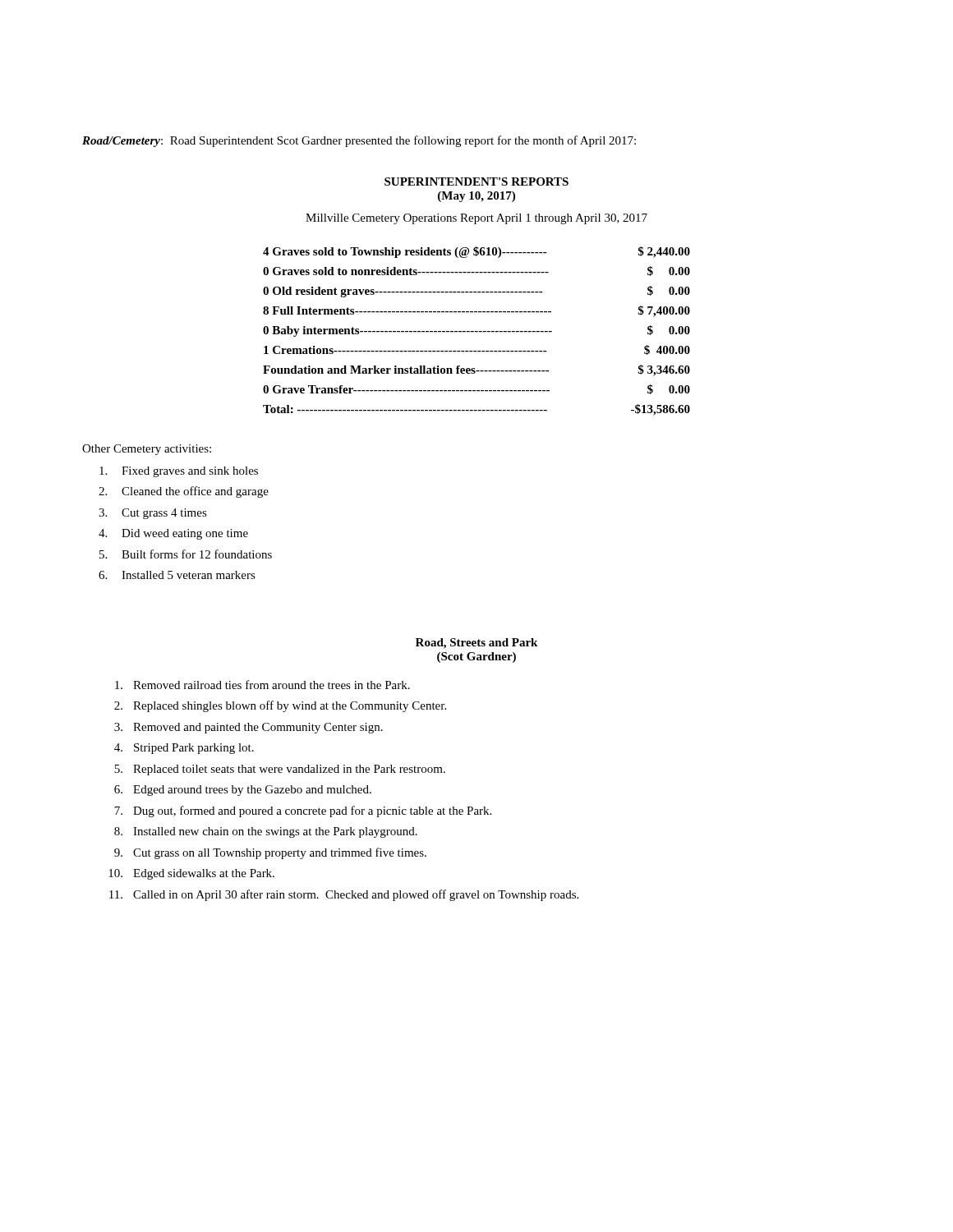Screen dimensions: 1232x953
Task: Select the list item with the text "2.Replaced shingles blown off"
Action: (280, 706)
